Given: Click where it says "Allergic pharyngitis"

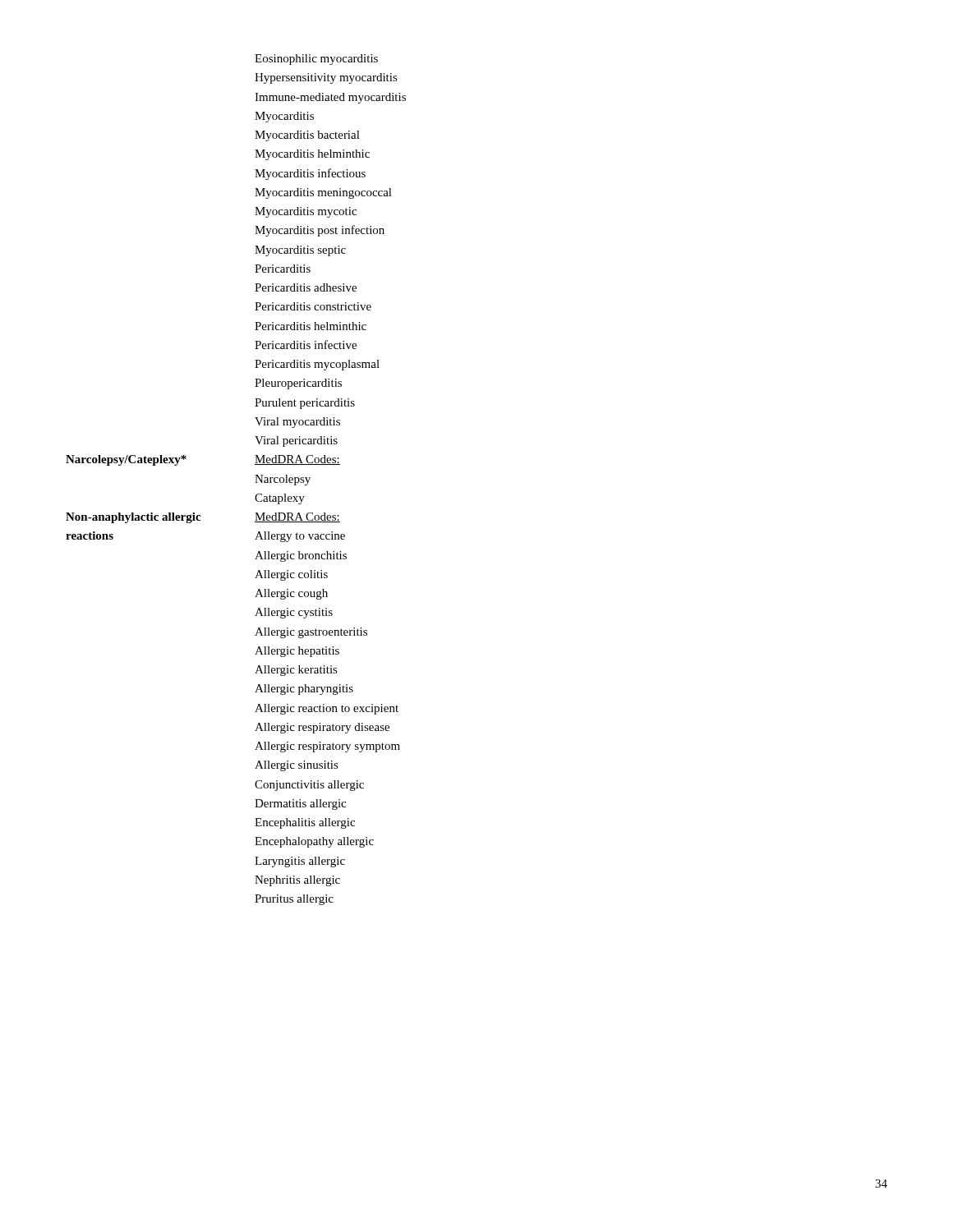Looking at the screenshot, I should tap(304, 689).
